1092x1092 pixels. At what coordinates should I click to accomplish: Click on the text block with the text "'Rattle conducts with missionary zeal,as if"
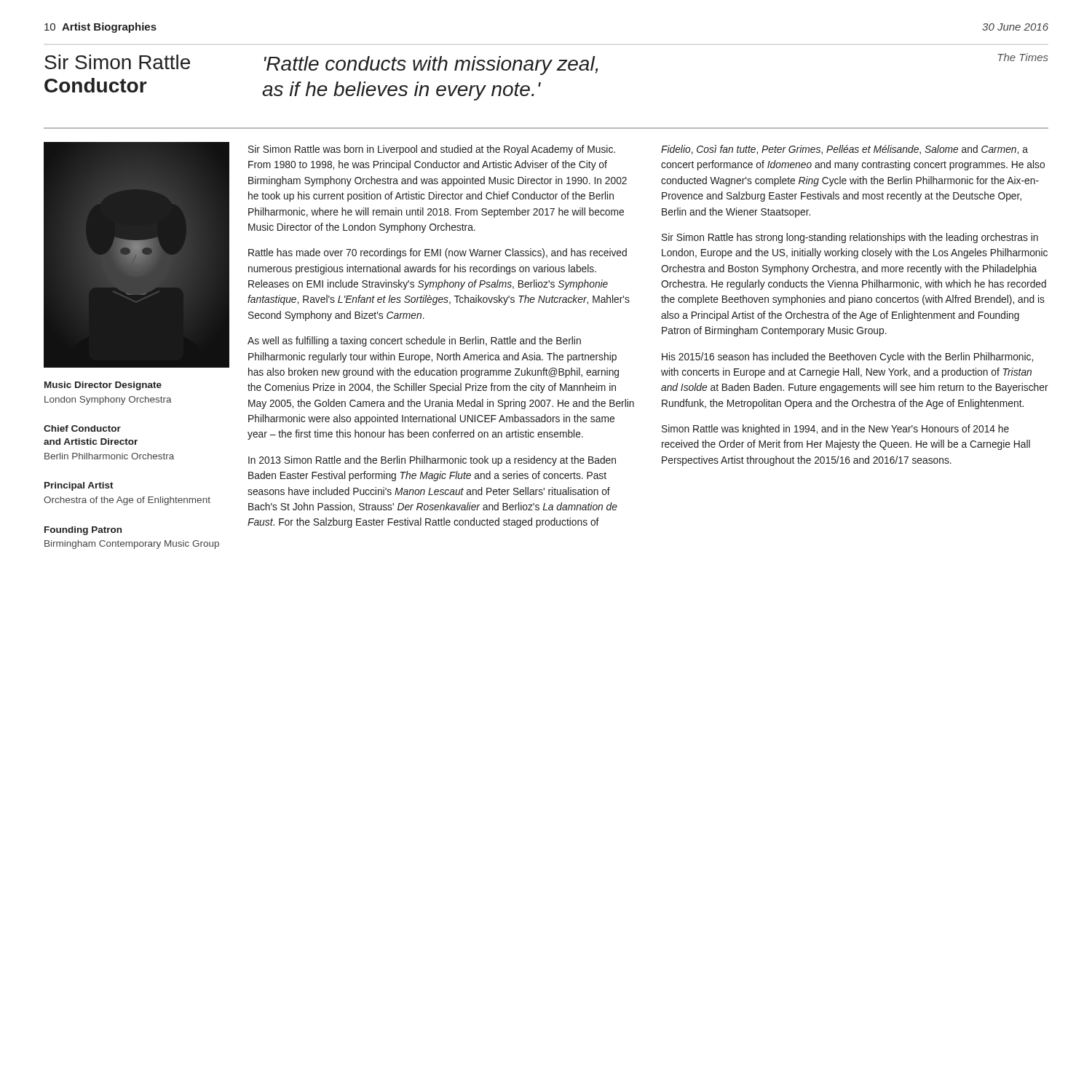tap(579, 76)
